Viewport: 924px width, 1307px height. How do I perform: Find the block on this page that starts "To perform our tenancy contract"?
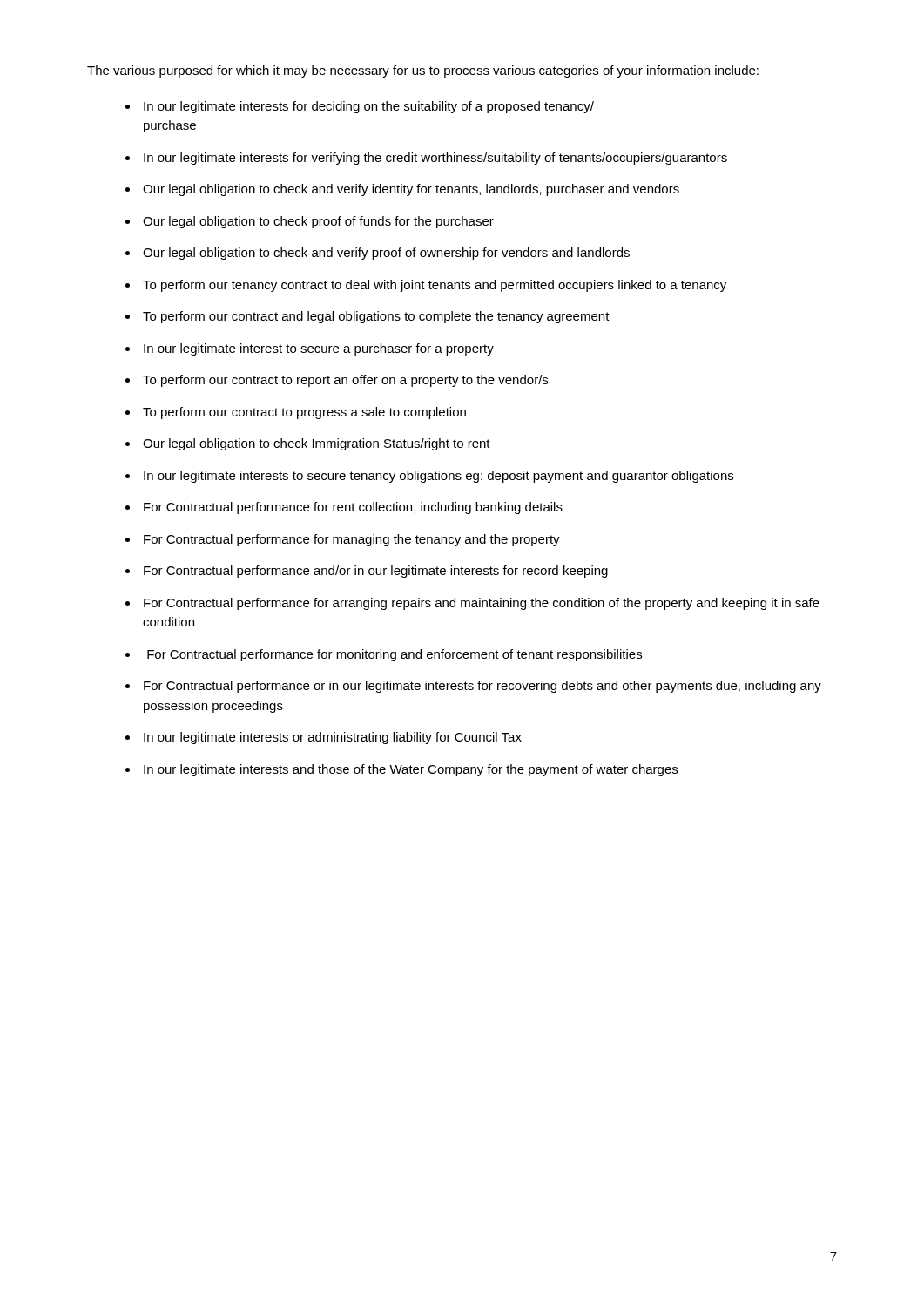[435, 284]
